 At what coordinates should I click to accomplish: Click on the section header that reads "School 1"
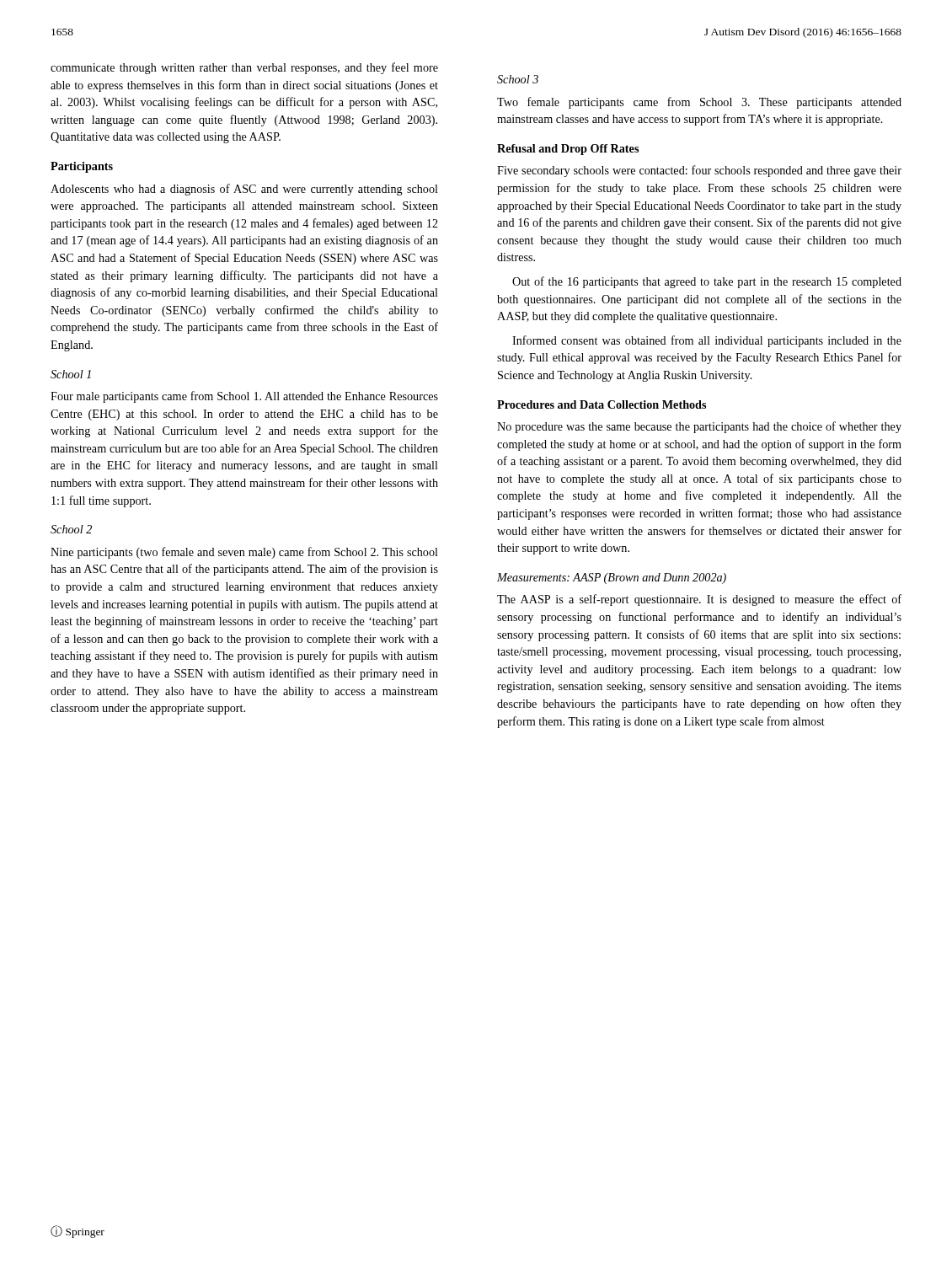71,374
